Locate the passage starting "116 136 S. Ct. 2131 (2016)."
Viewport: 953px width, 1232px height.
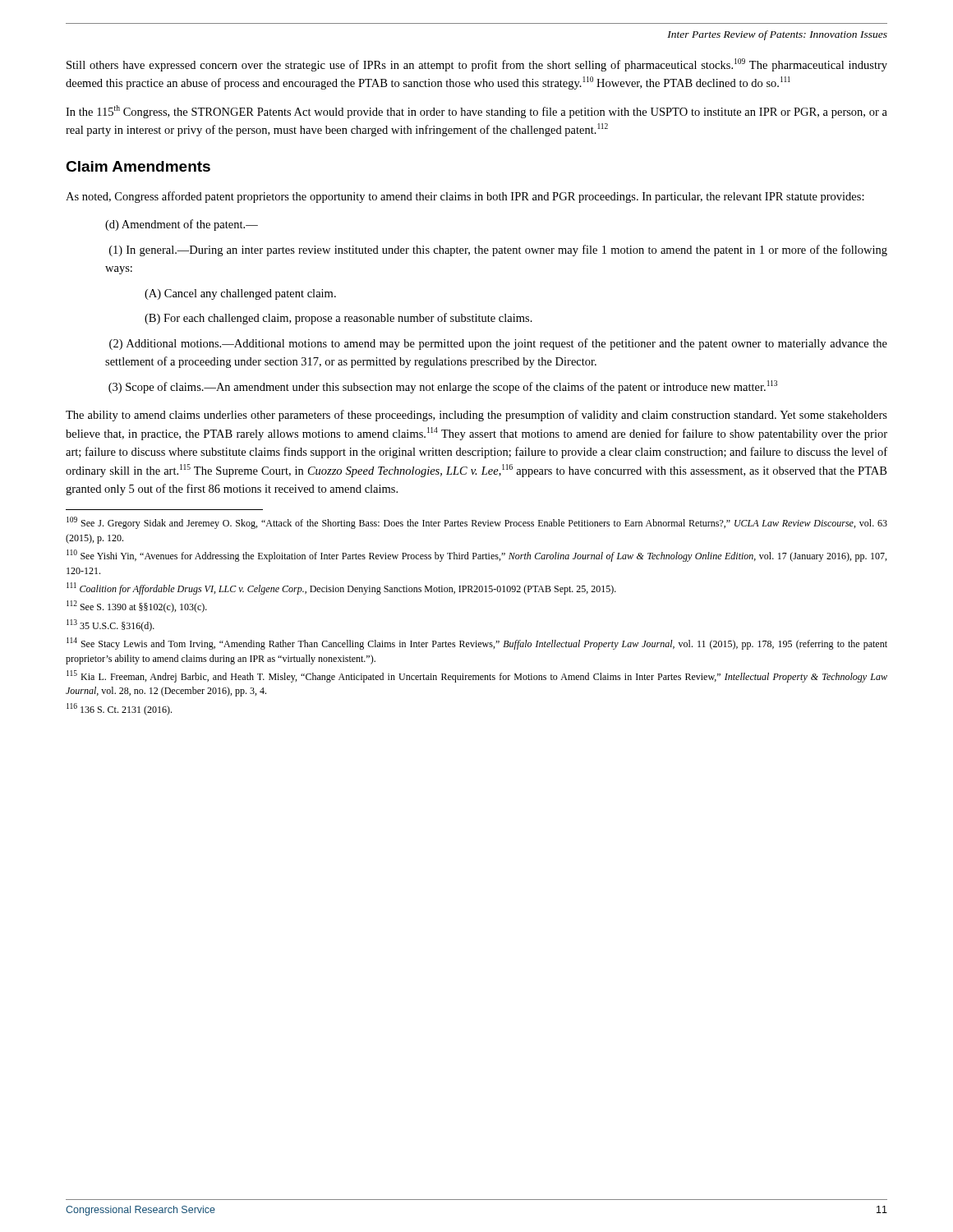tap(119, 709)
